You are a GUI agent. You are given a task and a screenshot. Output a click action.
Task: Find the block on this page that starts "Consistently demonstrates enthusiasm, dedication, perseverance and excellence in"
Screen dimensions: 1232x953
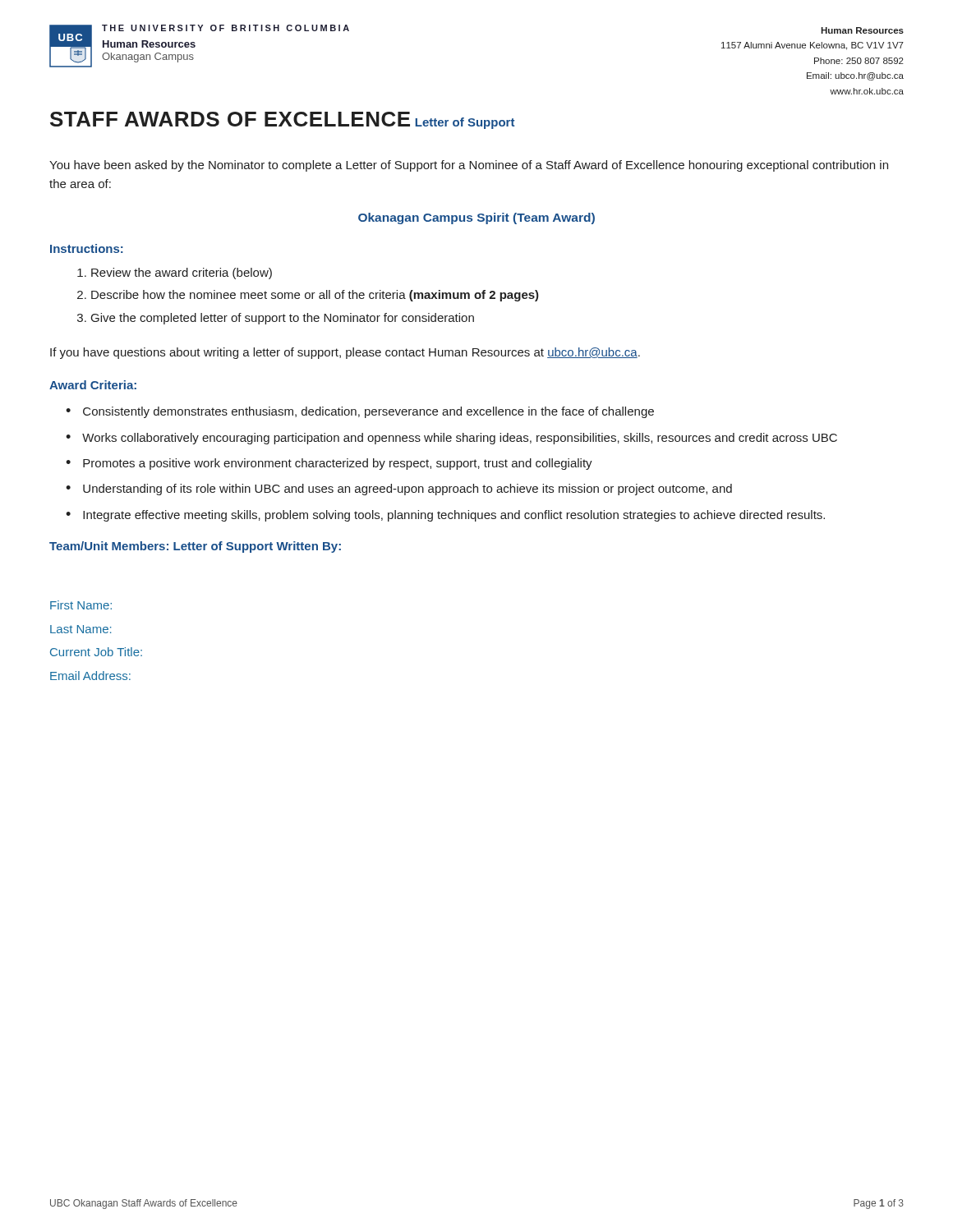368,411
